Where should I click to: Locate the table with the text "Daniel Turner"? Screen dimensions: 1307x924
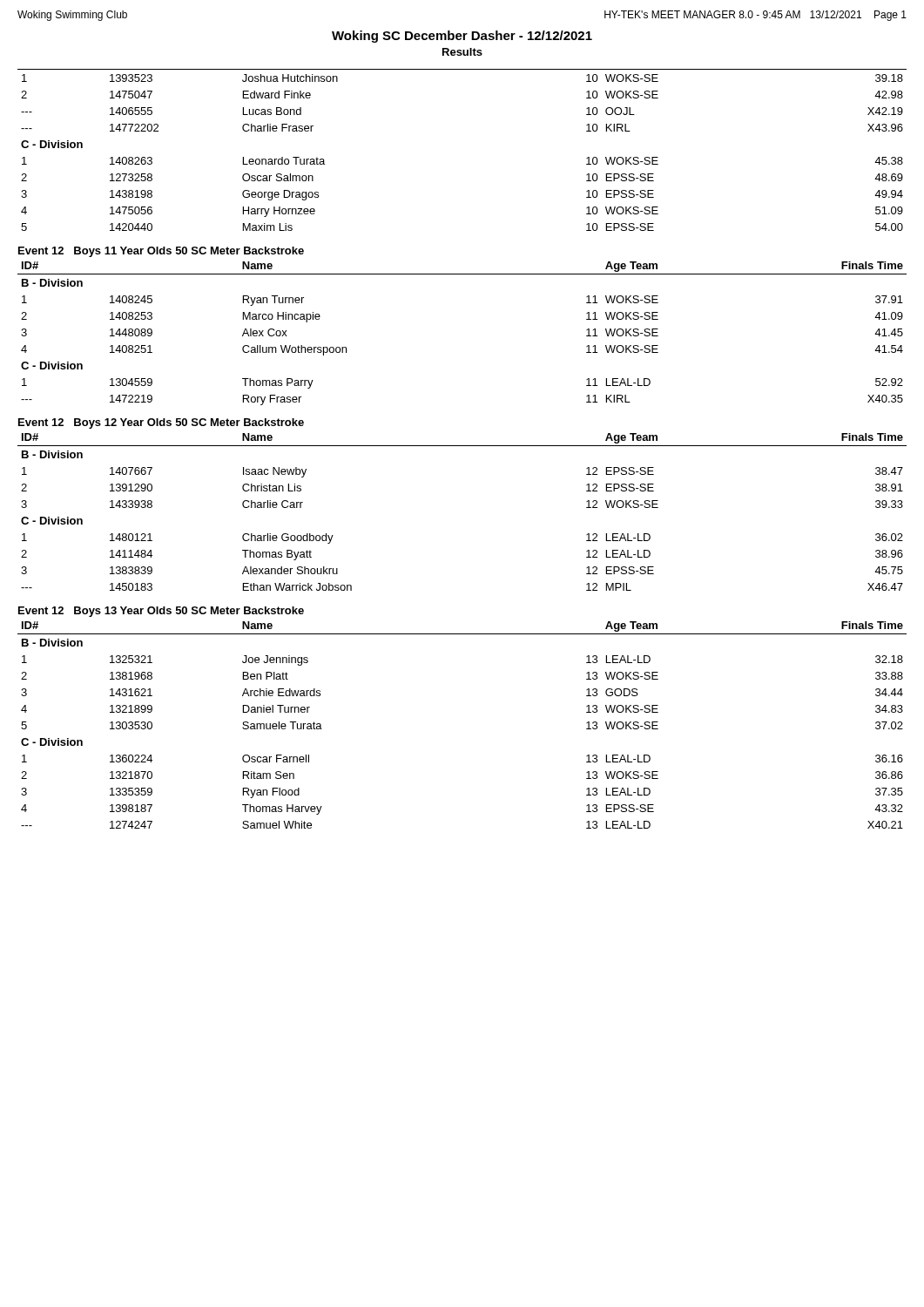click(x=462, y=725)
